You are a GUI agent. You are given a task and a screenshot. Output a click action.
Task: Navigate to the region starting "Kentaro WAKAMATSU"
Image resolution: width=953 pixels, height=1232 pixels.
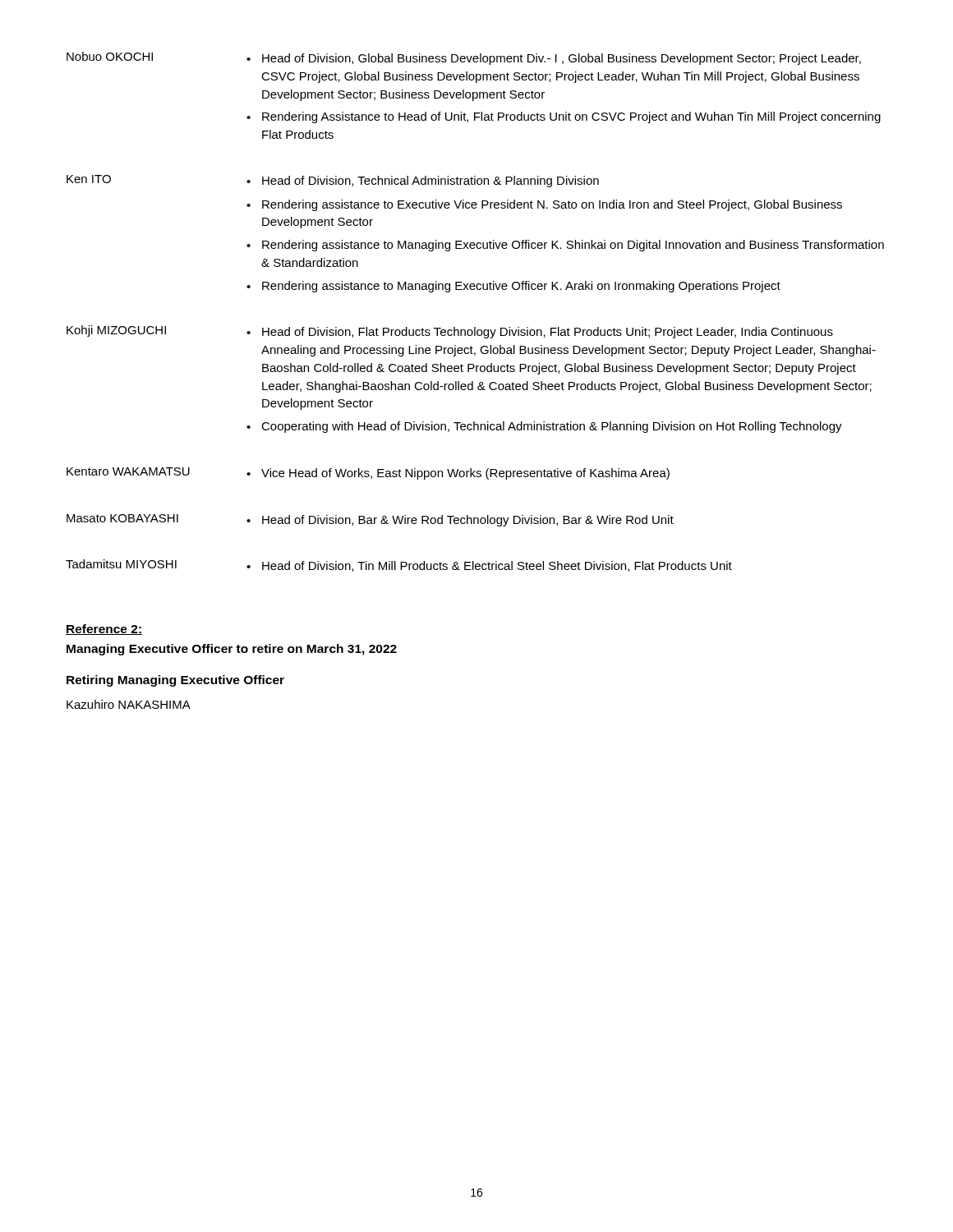[128, 471]
